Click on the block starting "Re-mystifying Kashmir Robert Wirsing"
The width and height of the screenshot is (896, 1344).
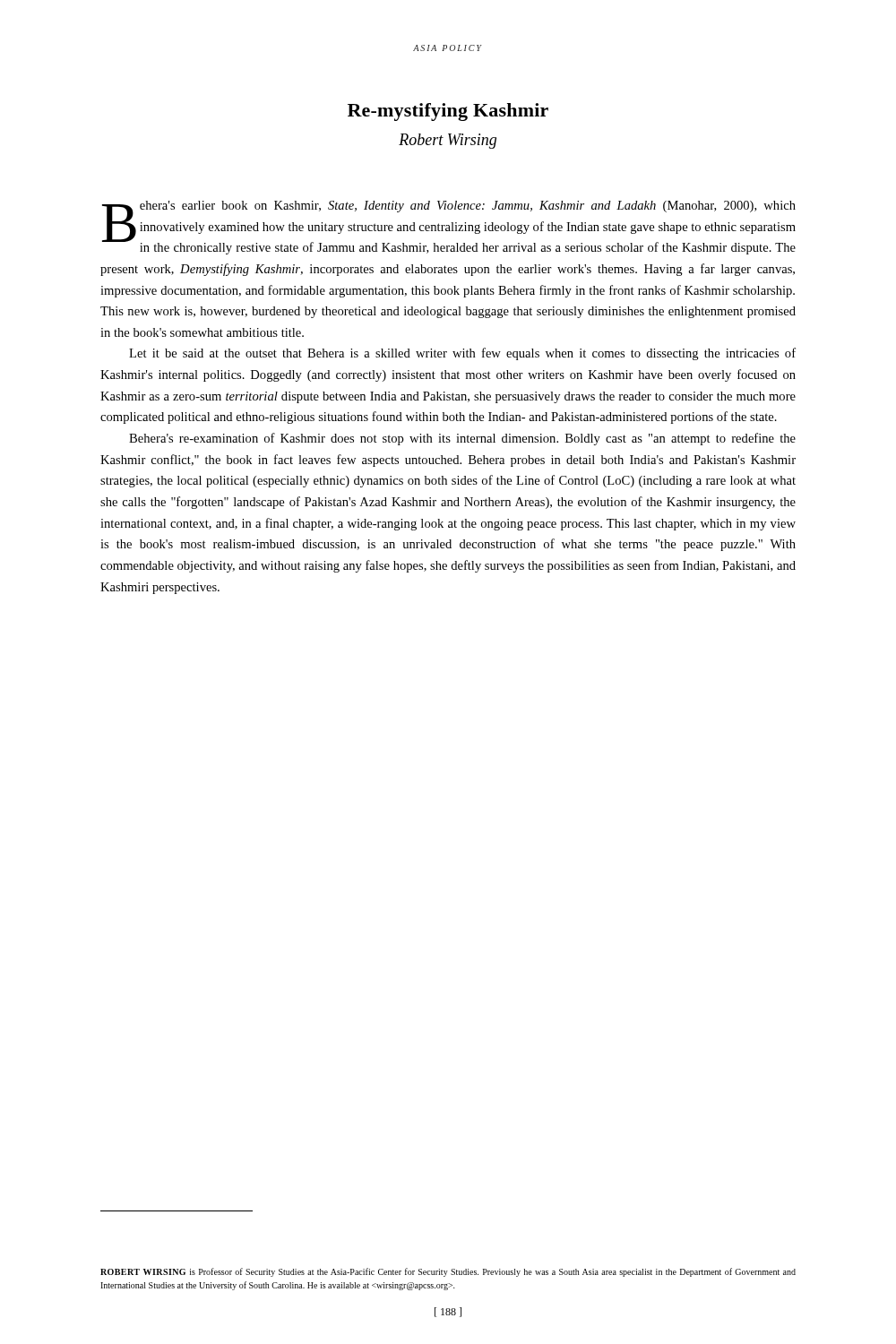click(448, 124)
